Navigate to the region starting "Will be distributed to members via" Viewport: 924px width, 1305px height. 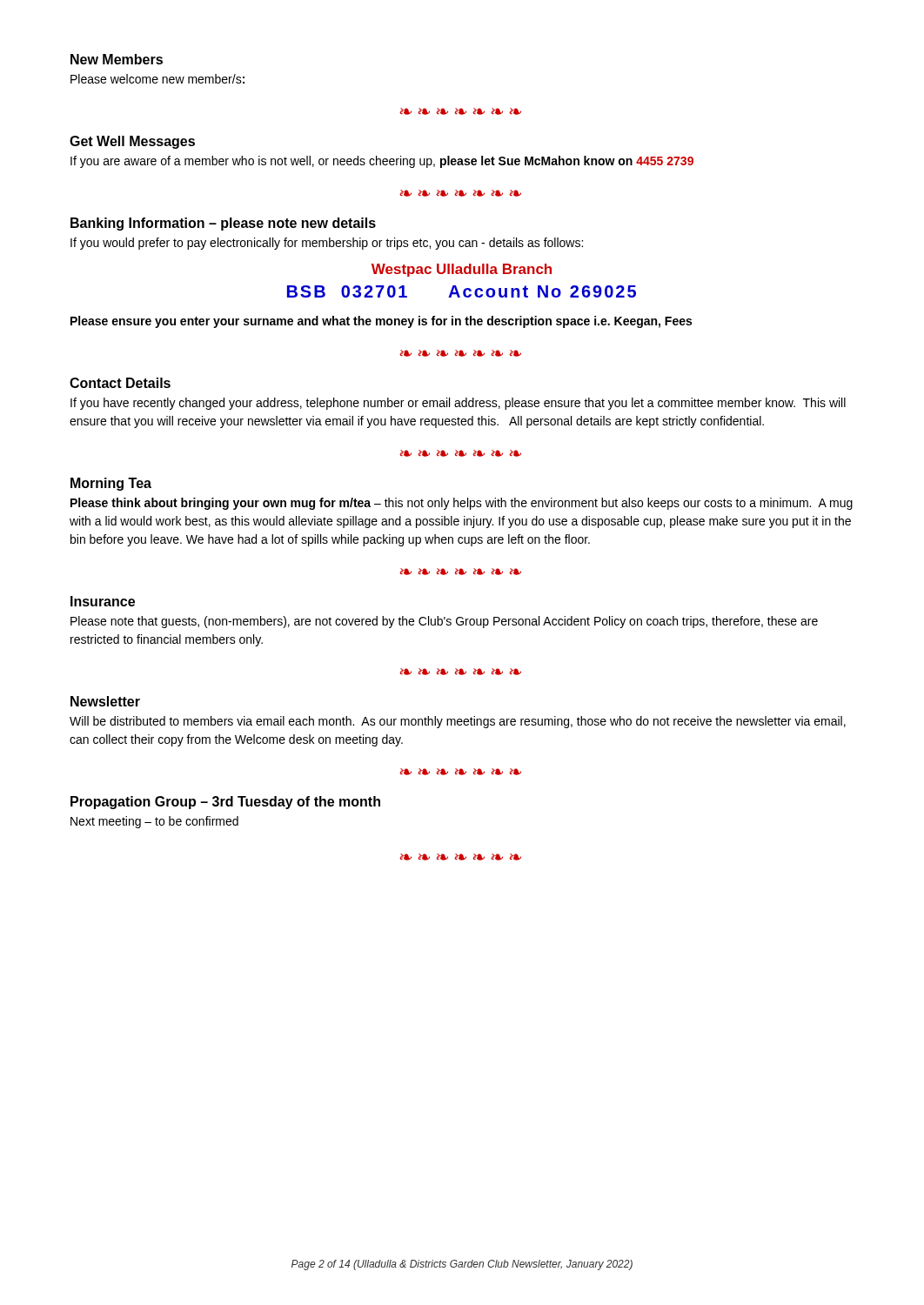[458, 730]
